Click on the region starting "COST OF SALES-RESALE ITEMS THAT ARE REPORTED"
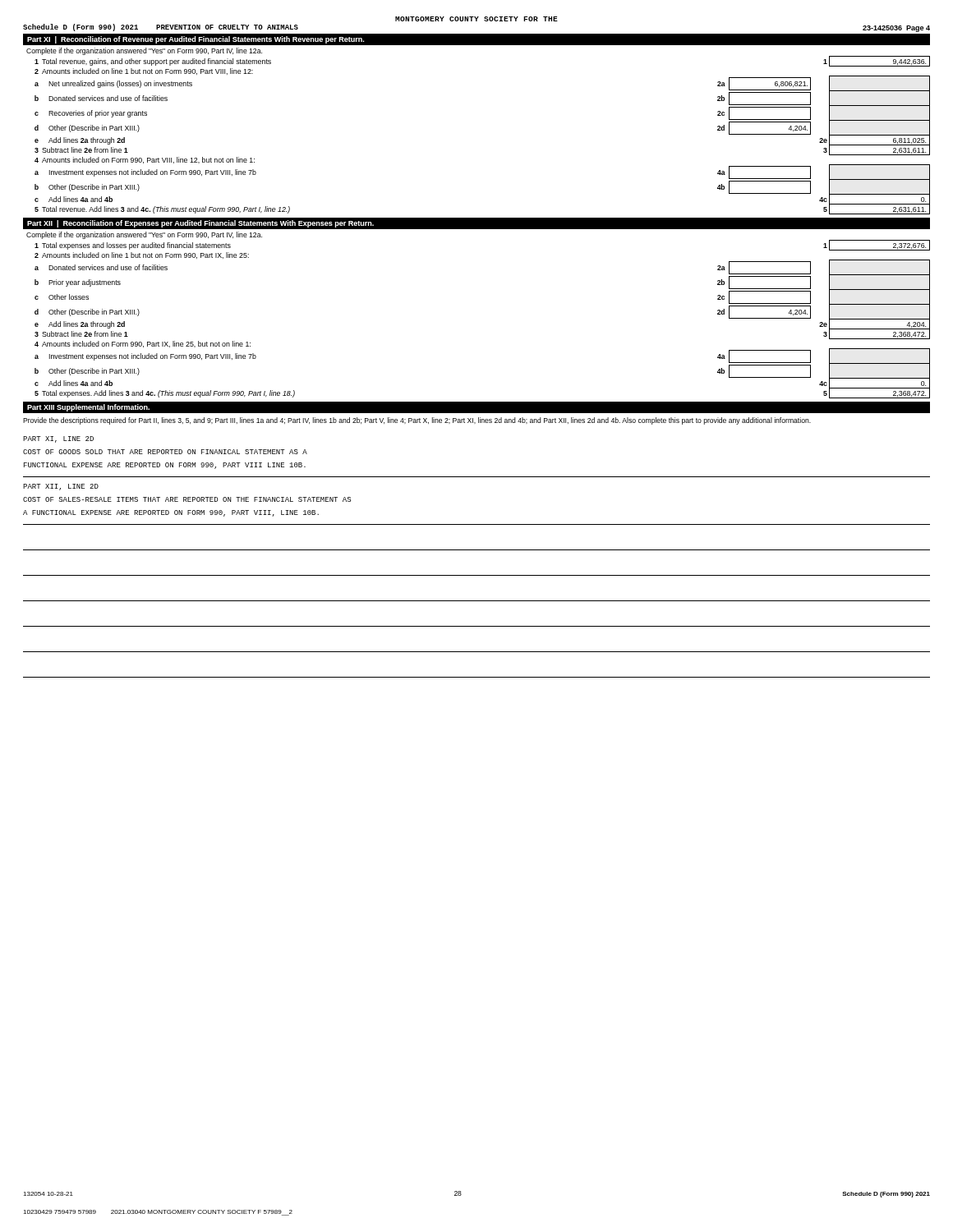953x1232 pixels. (x=187, y=500)
